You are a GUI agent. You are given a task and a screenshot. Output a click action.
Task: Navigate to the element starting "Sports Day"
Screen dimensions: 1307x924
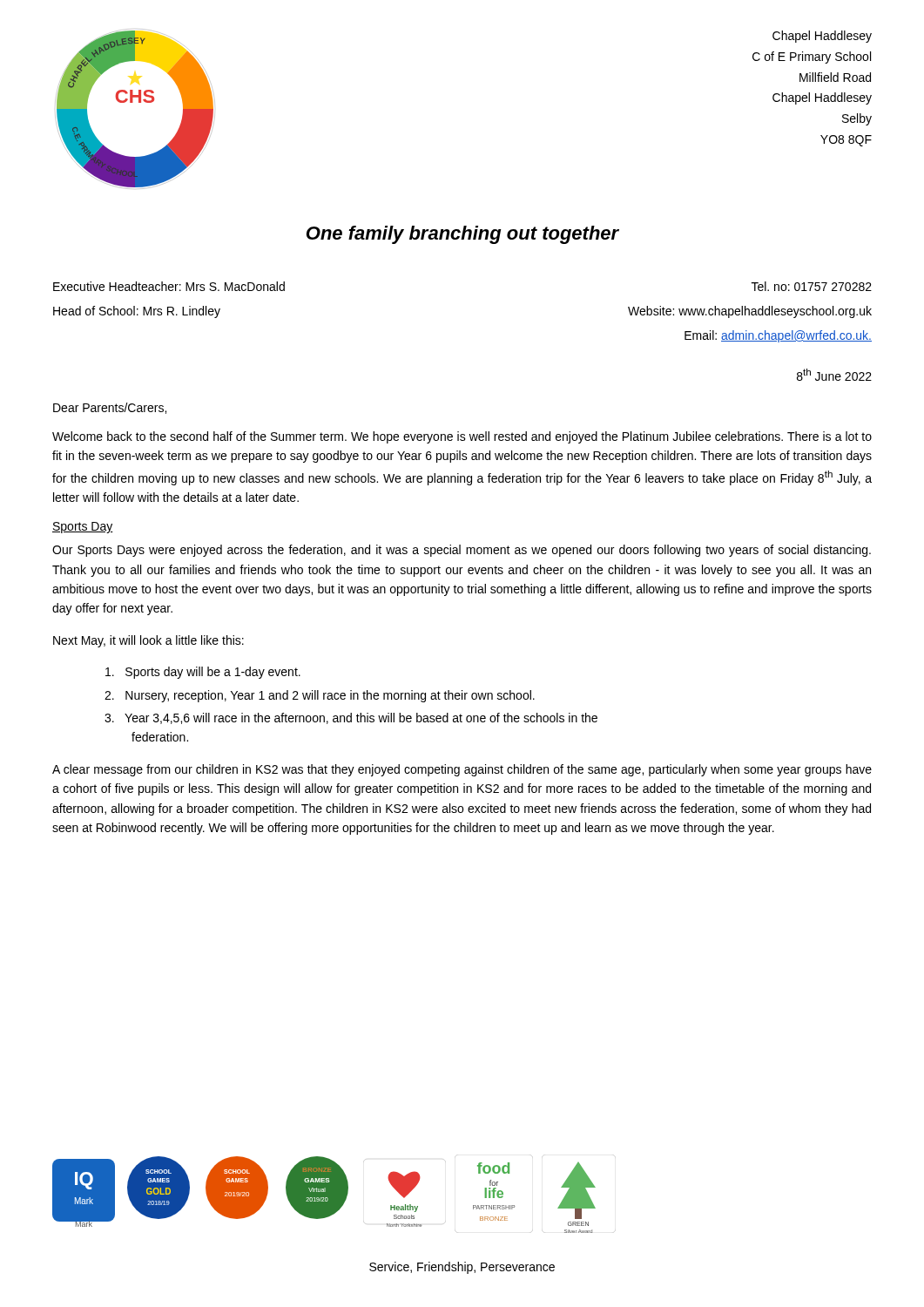[x=82, y=526]
